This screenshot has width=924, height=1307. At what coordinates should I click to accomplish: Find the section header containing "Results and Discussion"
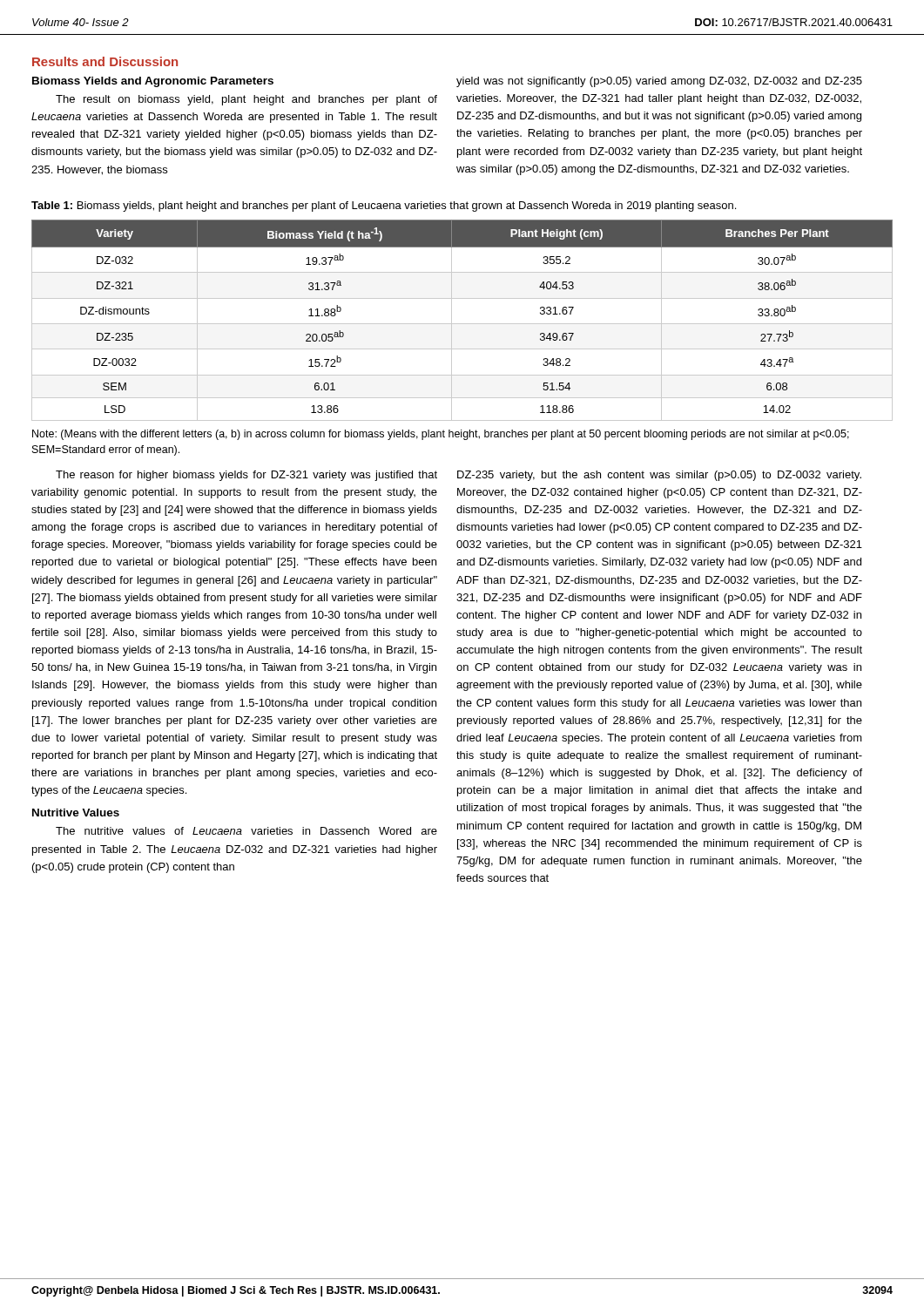point(105,61)
